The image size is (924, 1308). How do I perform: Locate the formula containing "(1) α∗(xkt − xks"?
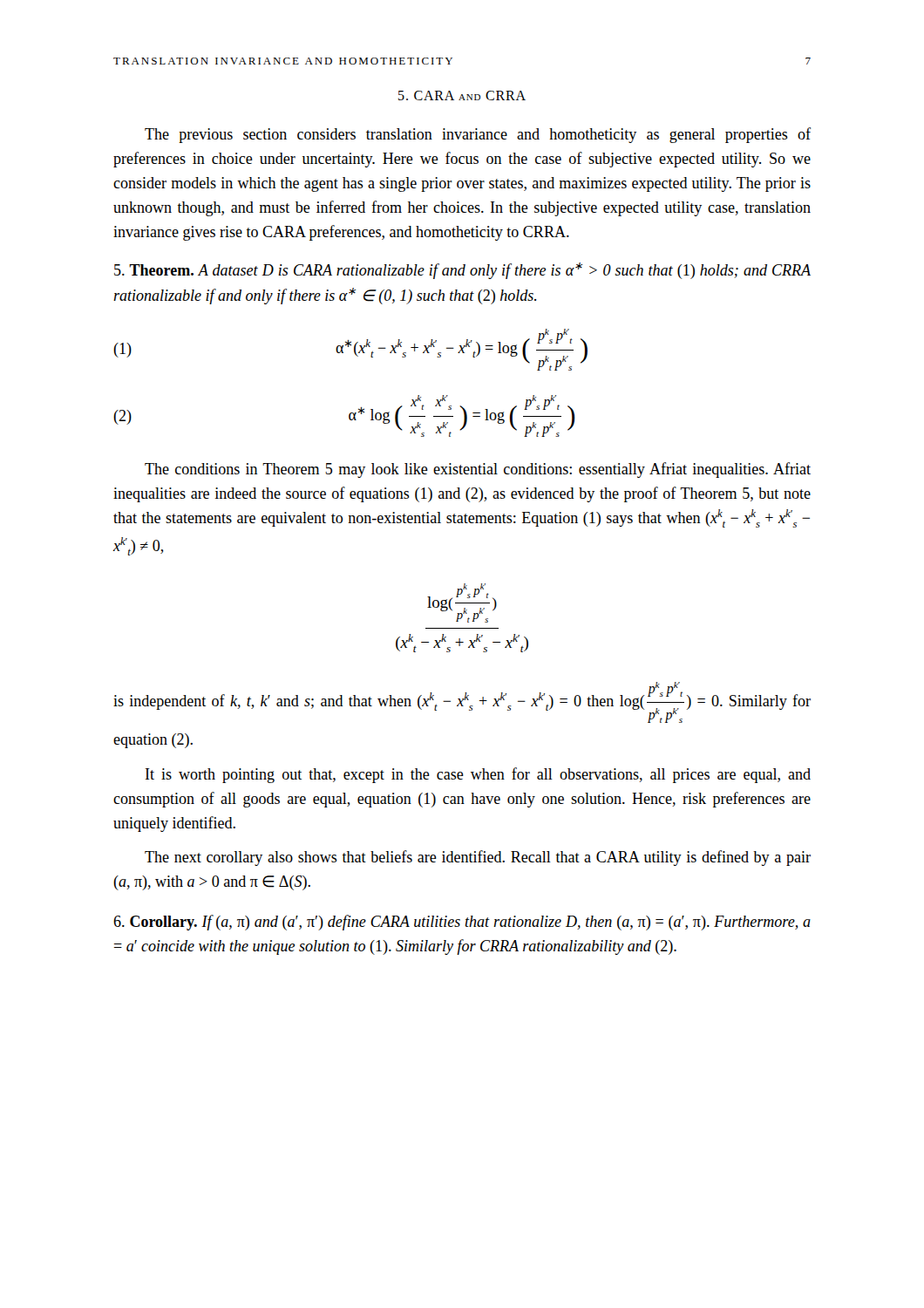click(x=436, y=350)
